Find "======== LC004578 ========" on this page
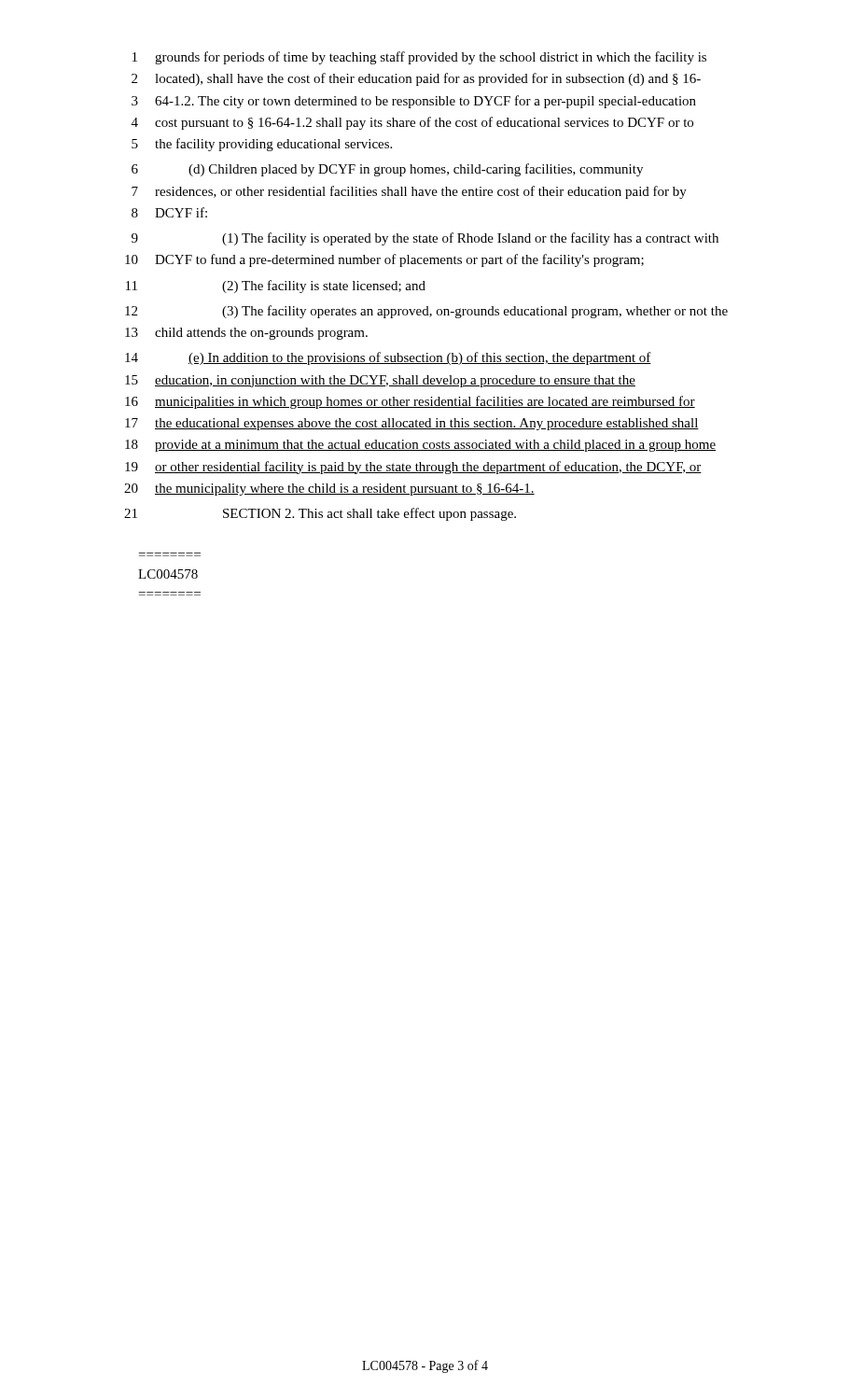This screenshot has width=850, height=1400. pyautogui.click(x=168, y=574)
